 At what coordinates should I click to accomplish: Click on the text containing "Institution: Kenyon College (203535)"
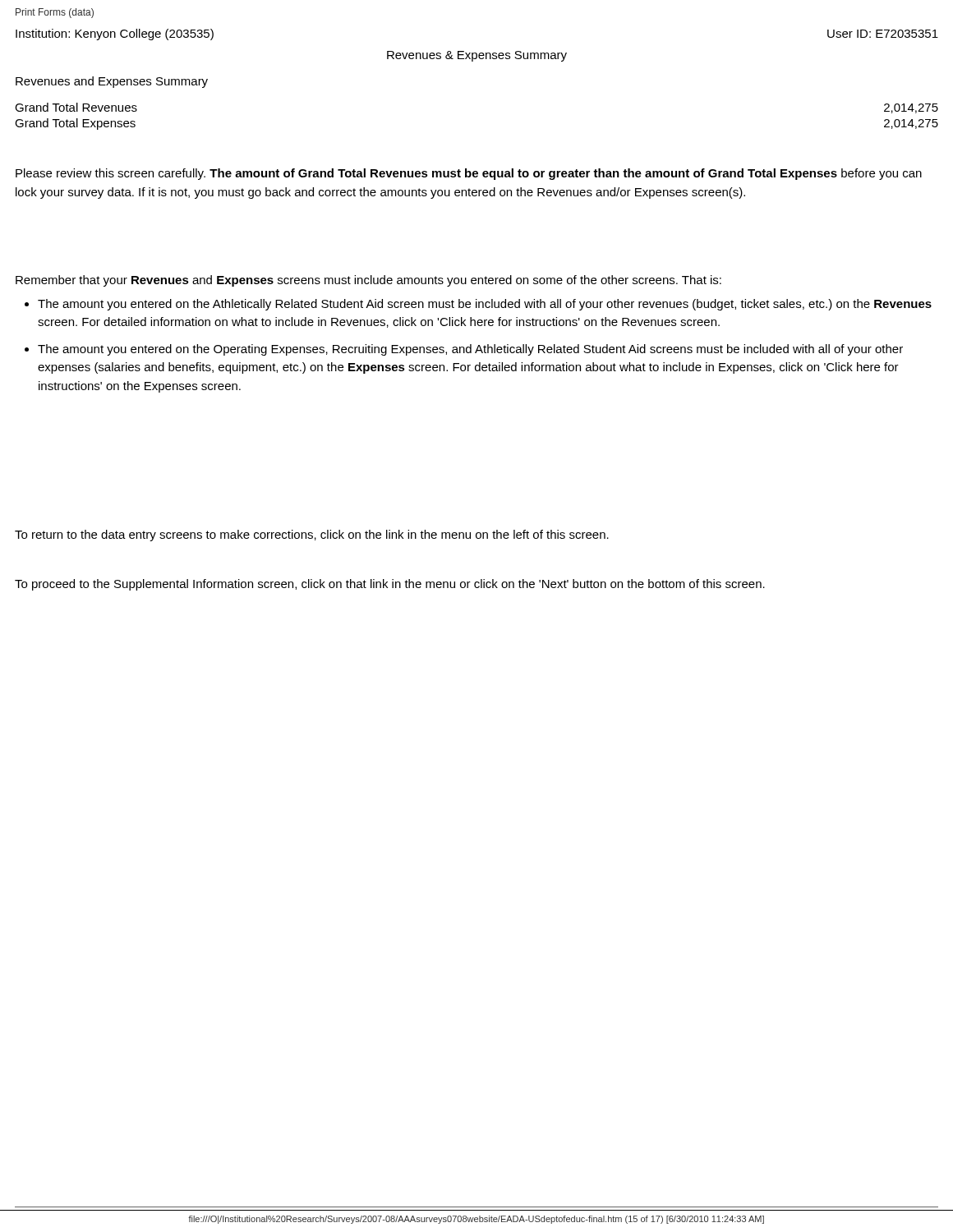[x=114, y=33]
